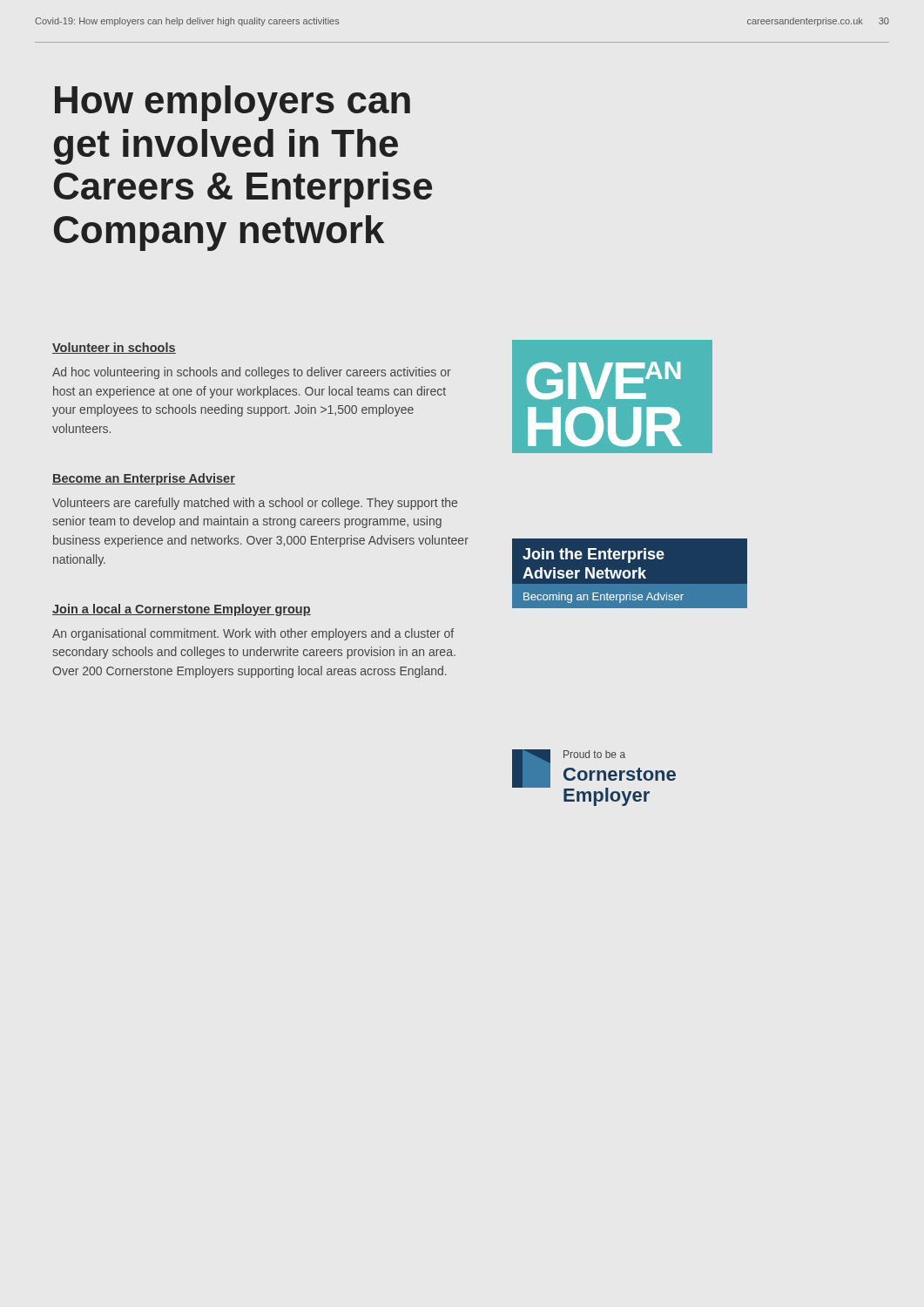Point to the text block starting "Join a local a Cornerstone Employer group"
The width and height of the screenshot is (924, 1307).
point(181,609)
